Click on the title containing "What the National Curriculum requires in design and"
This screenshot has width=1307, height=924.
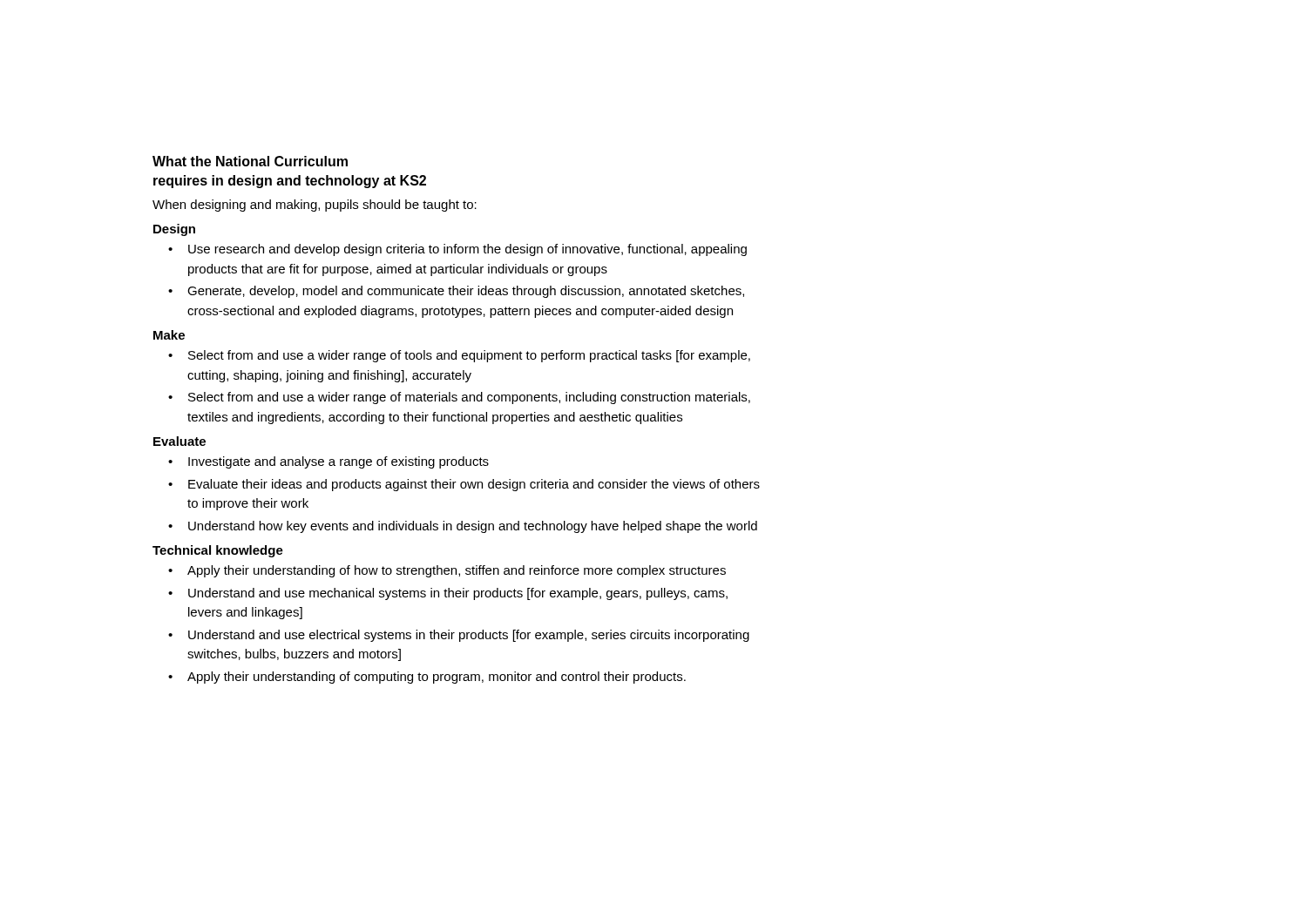point(250,161)
